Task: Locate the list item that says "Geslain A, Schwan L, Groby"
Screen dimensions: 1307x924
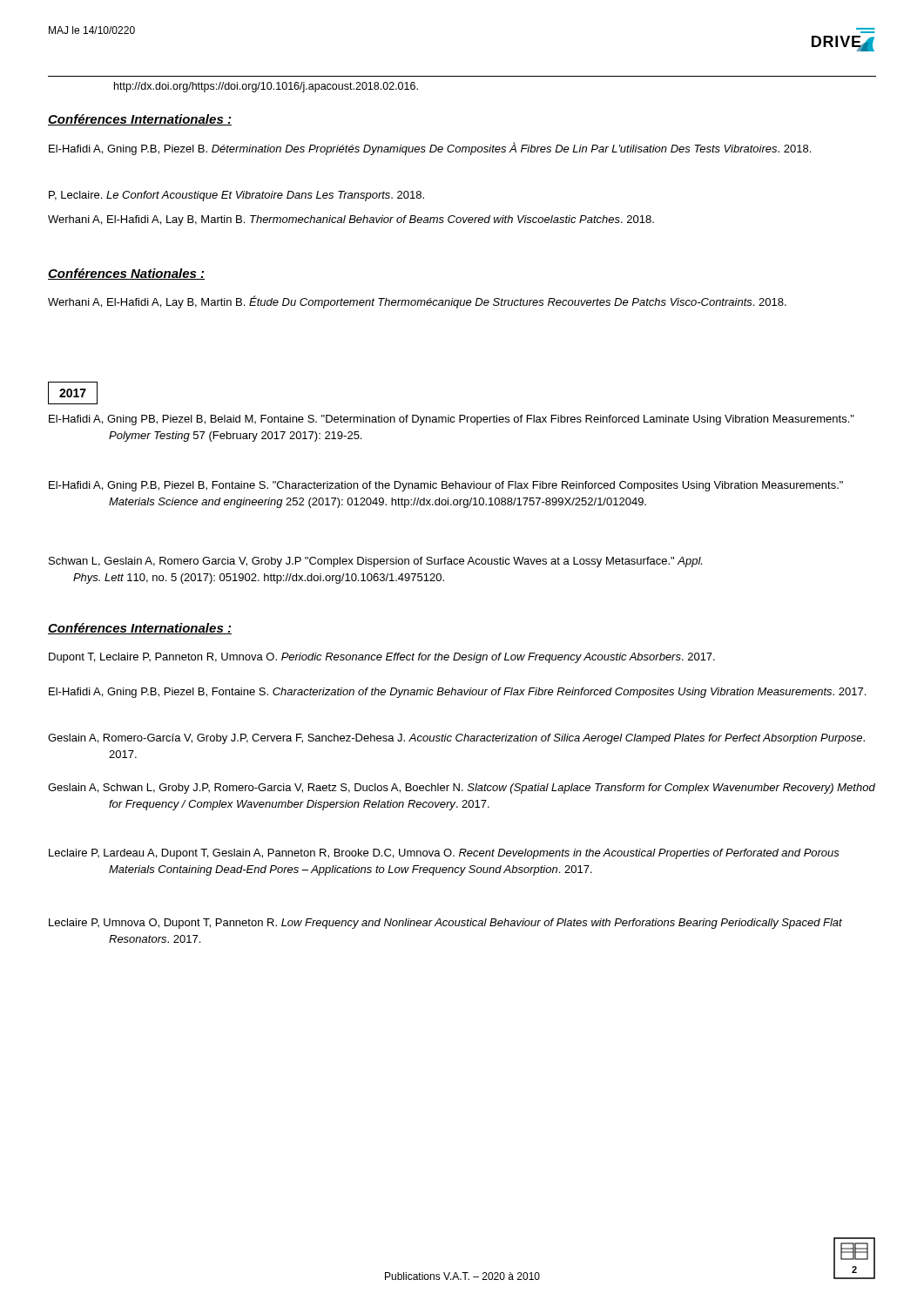Action: 462,796
